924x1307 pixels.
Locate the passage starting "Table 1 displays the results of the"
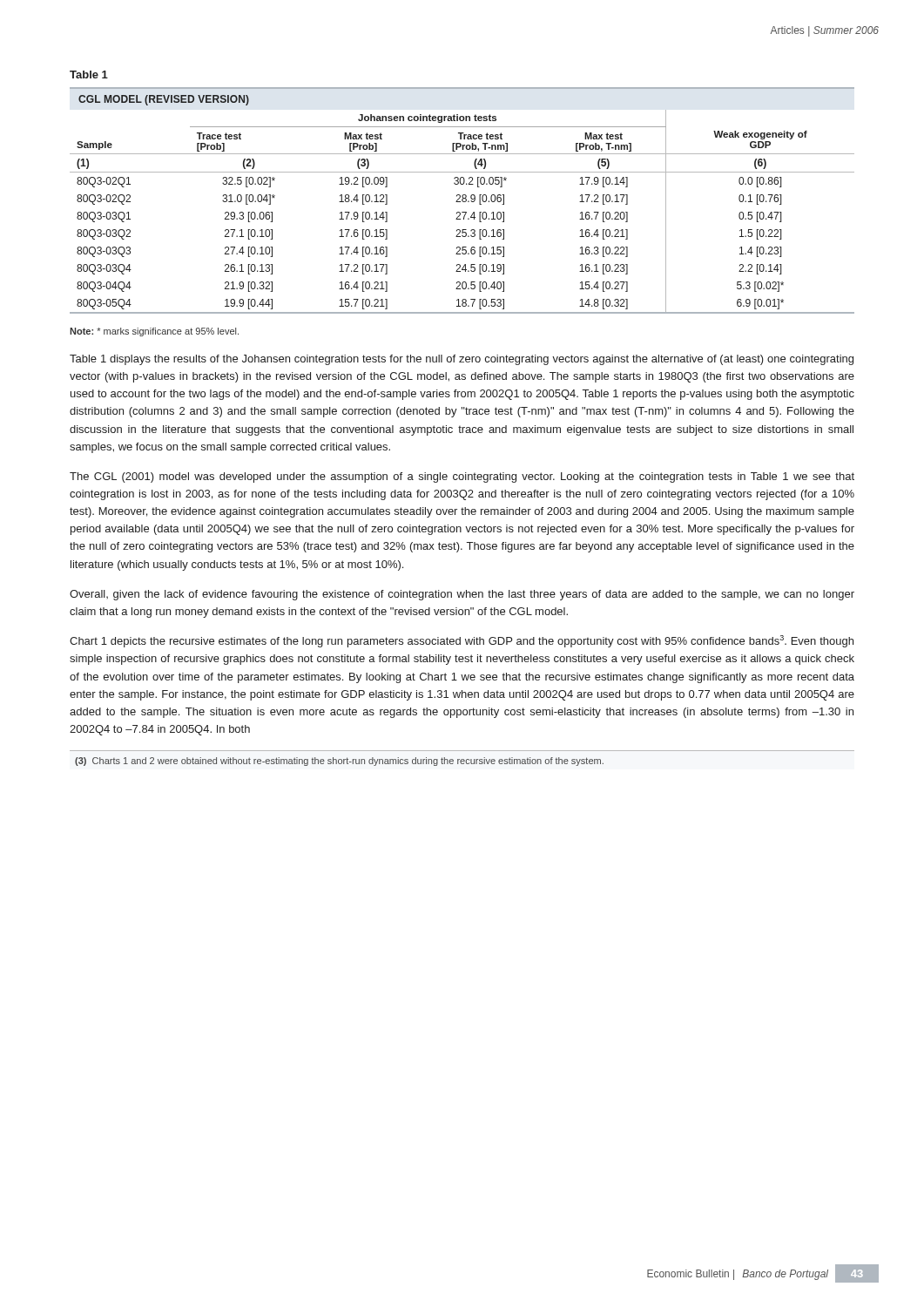pos(462,402)
